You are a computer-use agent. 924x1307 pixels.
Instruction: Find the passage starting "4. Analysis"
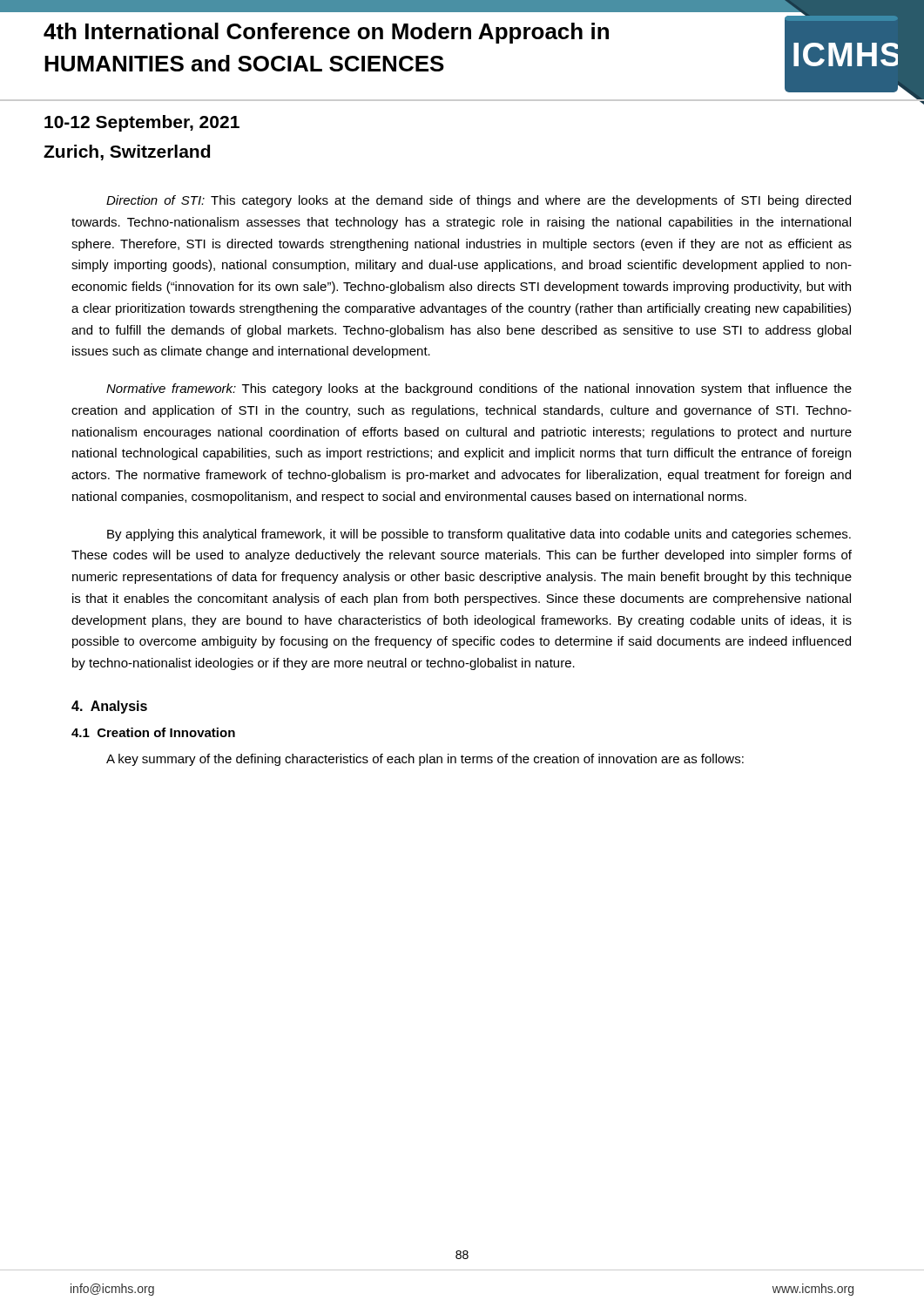[109, 706]
